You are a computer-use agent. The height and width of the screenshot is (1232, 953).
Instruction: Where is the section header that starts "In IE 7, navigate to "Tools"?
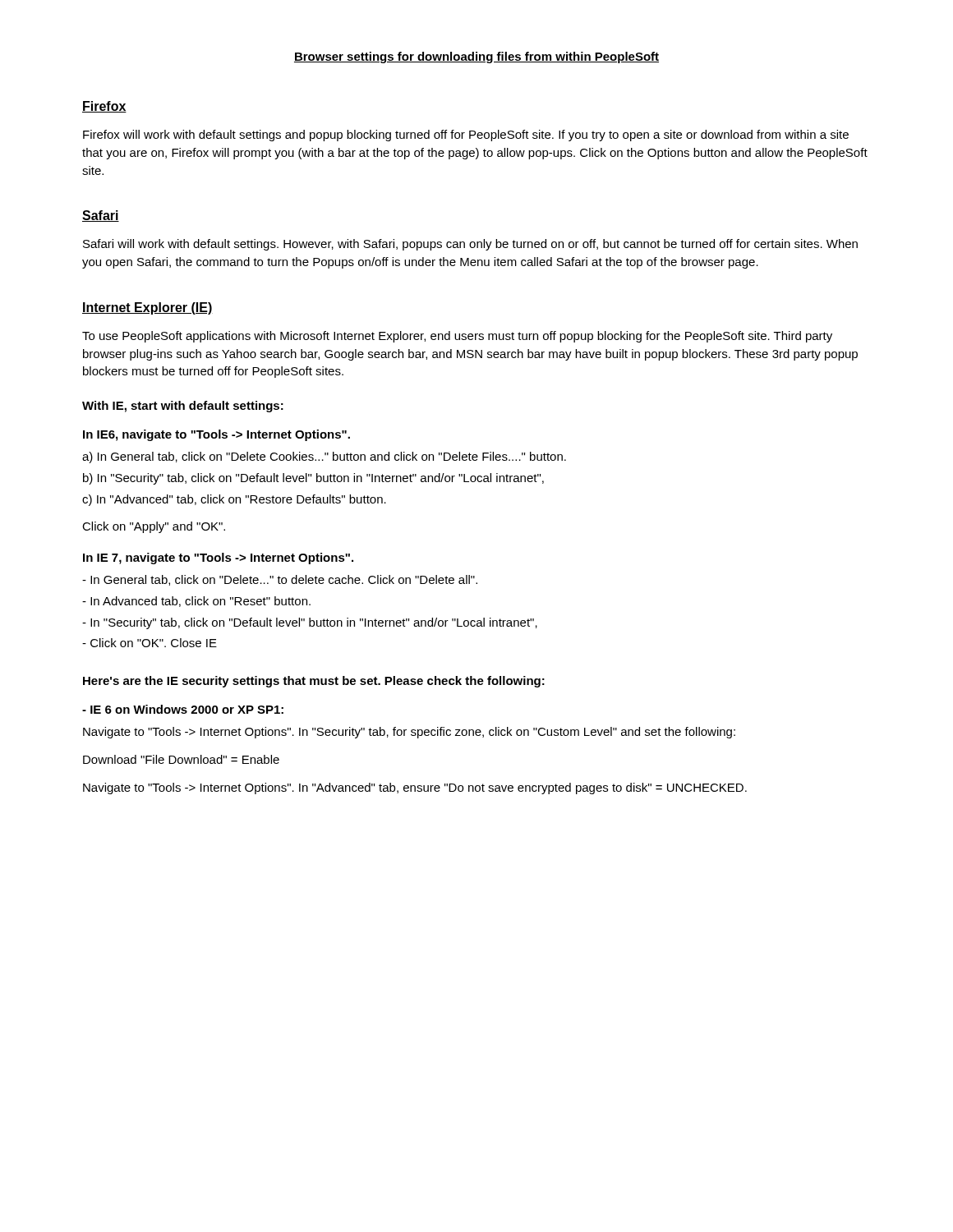pyautogui.click(x=218, y=557)
